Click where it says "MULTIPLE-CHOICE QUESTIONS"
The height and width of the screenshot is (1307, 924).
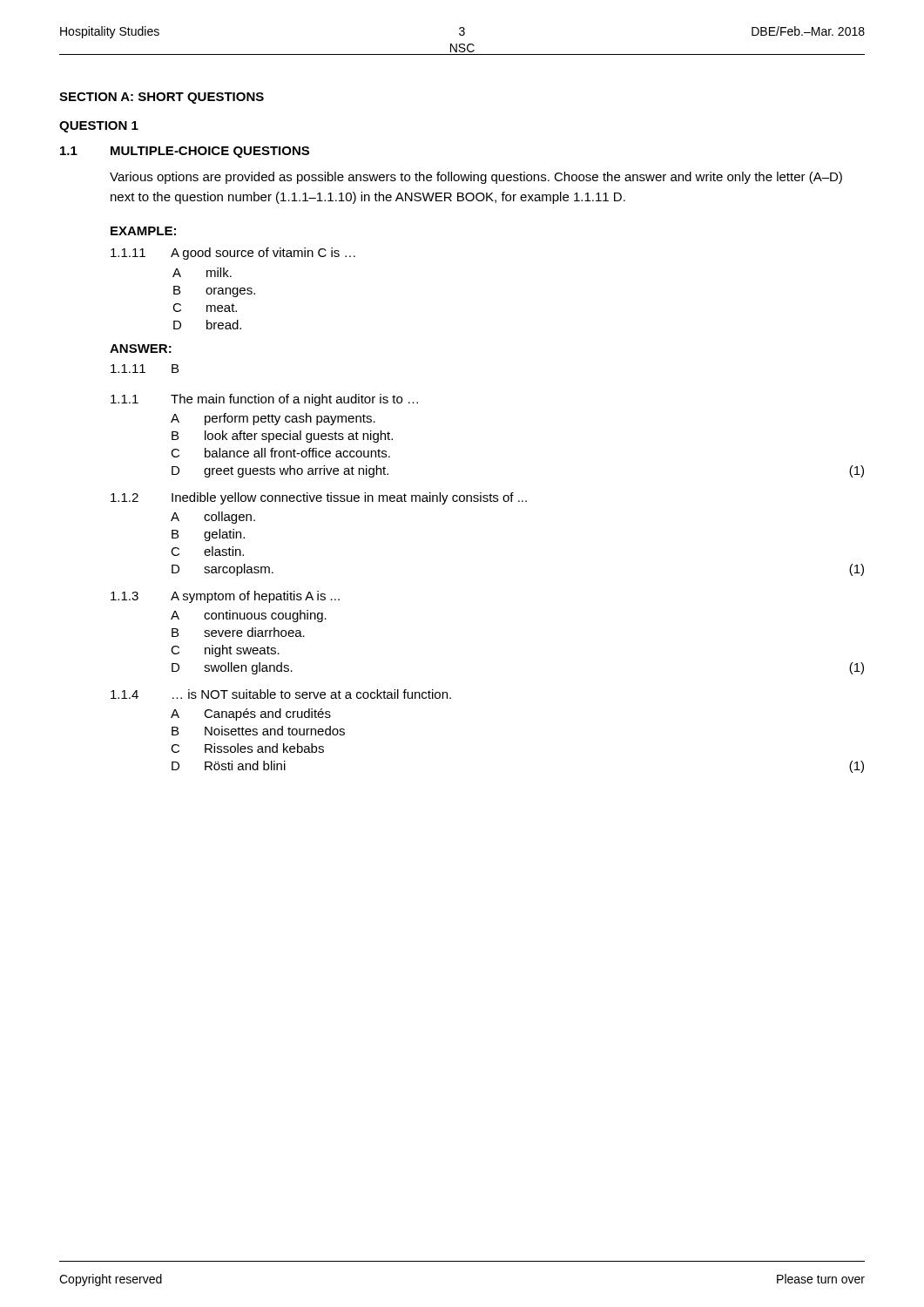pos(210,150)
